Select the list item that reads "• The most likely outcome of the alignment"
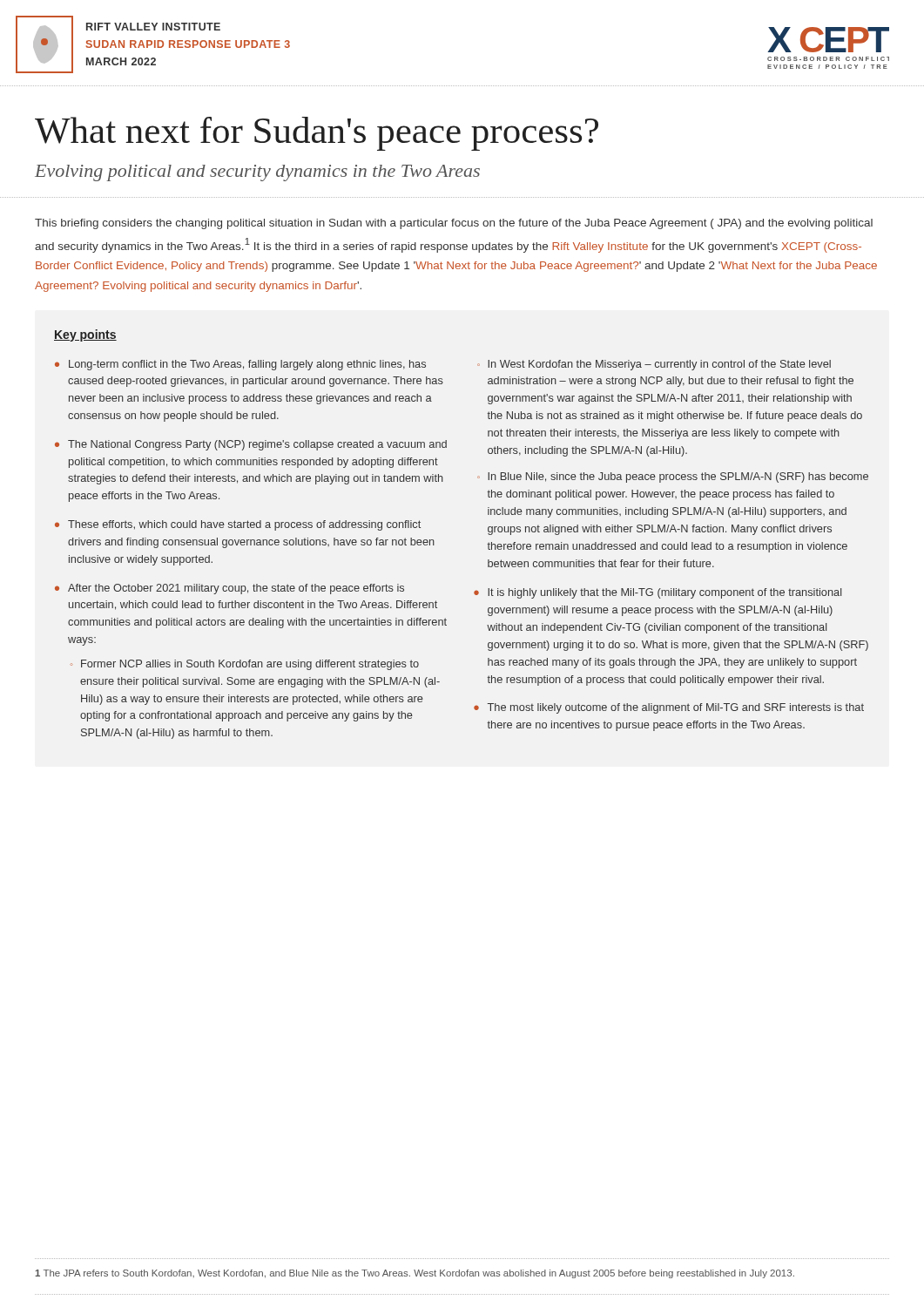The height and width of the screenshot is (1307, 924). (x=672, y=716)
